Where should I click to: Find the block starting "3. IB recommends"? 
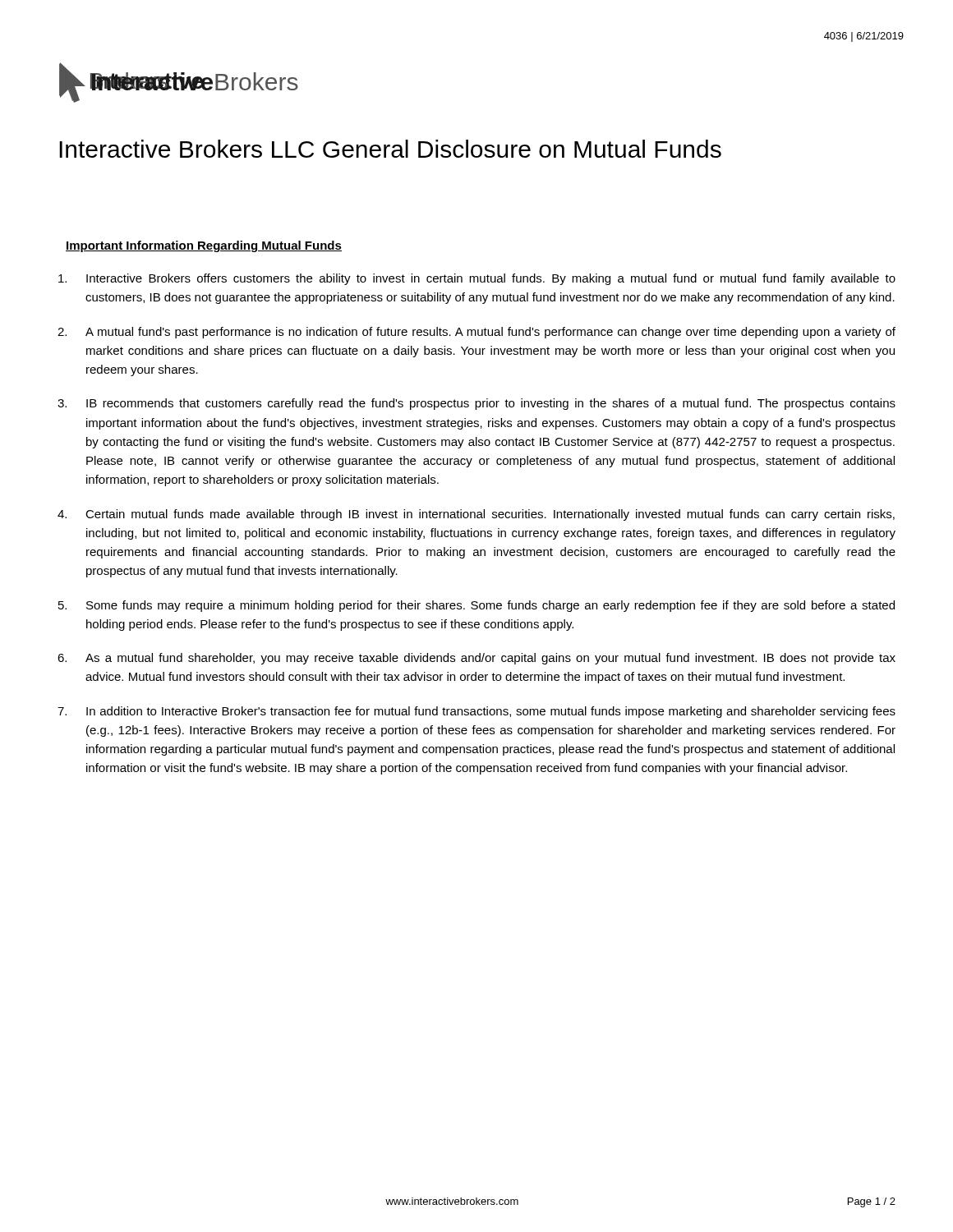pos(476,441)
